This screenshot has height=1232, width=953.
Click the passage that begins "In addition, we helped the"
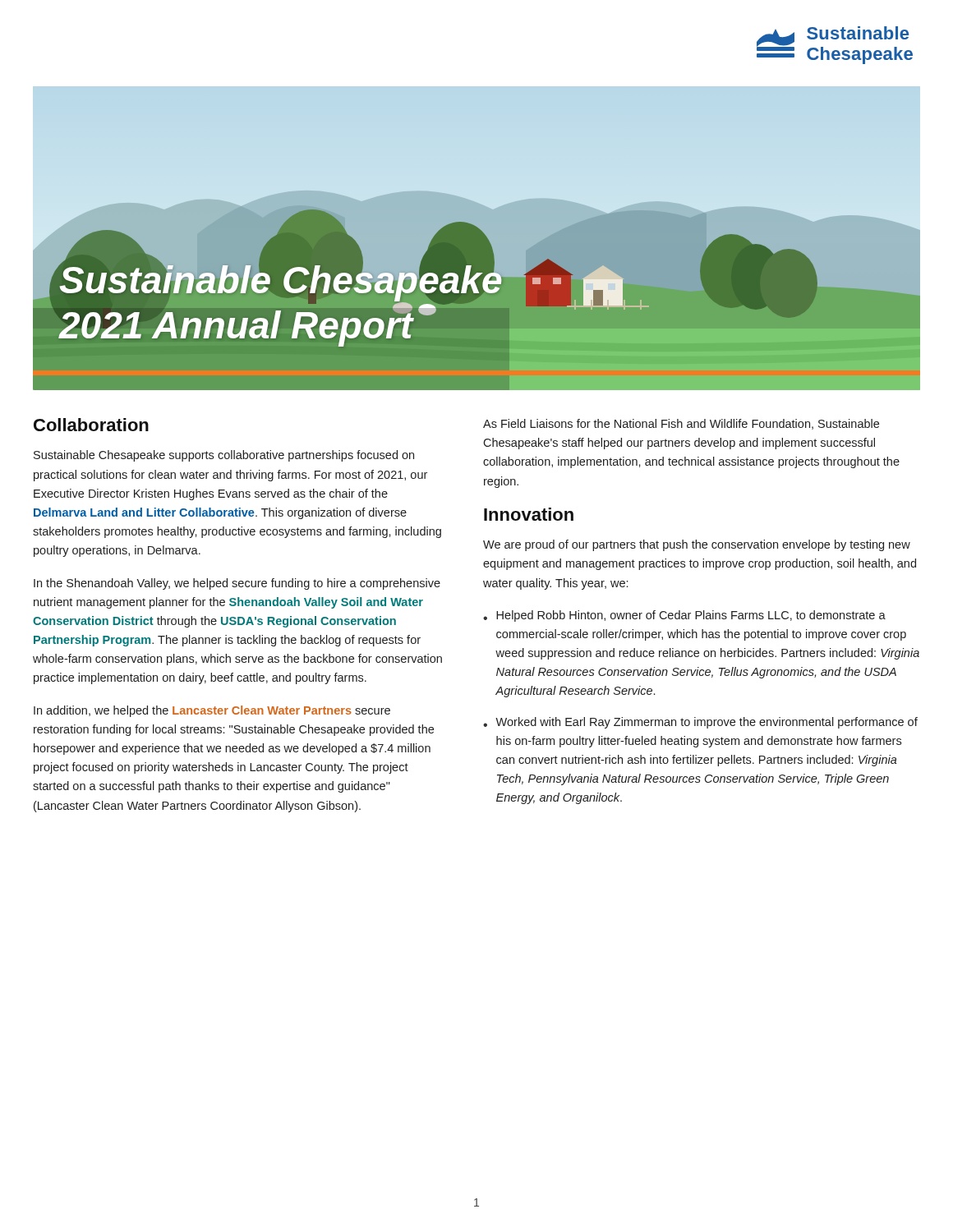[x=238, y=758]
